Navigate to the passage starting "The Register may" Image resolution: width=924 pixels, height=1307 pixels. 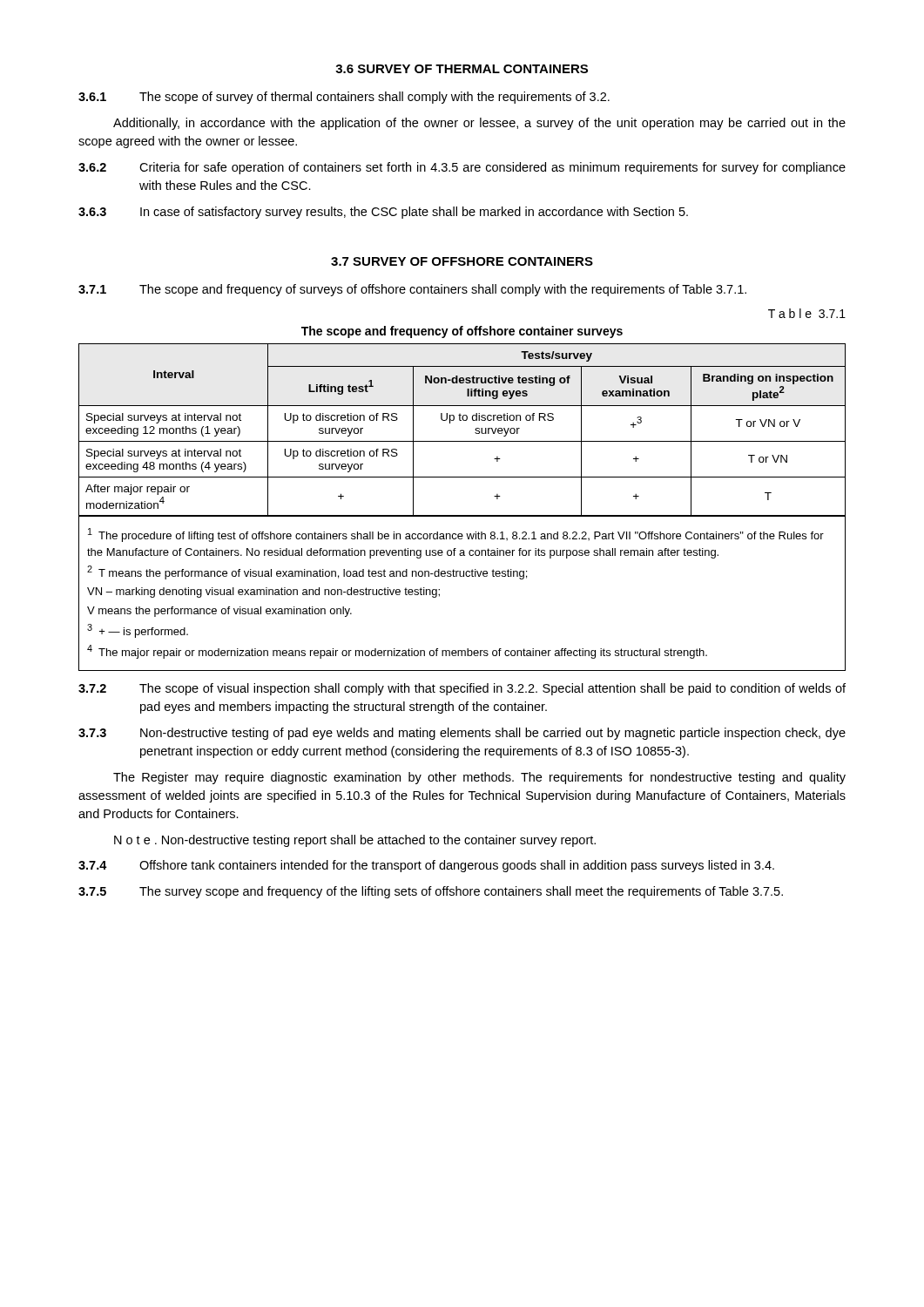(462, 795)
